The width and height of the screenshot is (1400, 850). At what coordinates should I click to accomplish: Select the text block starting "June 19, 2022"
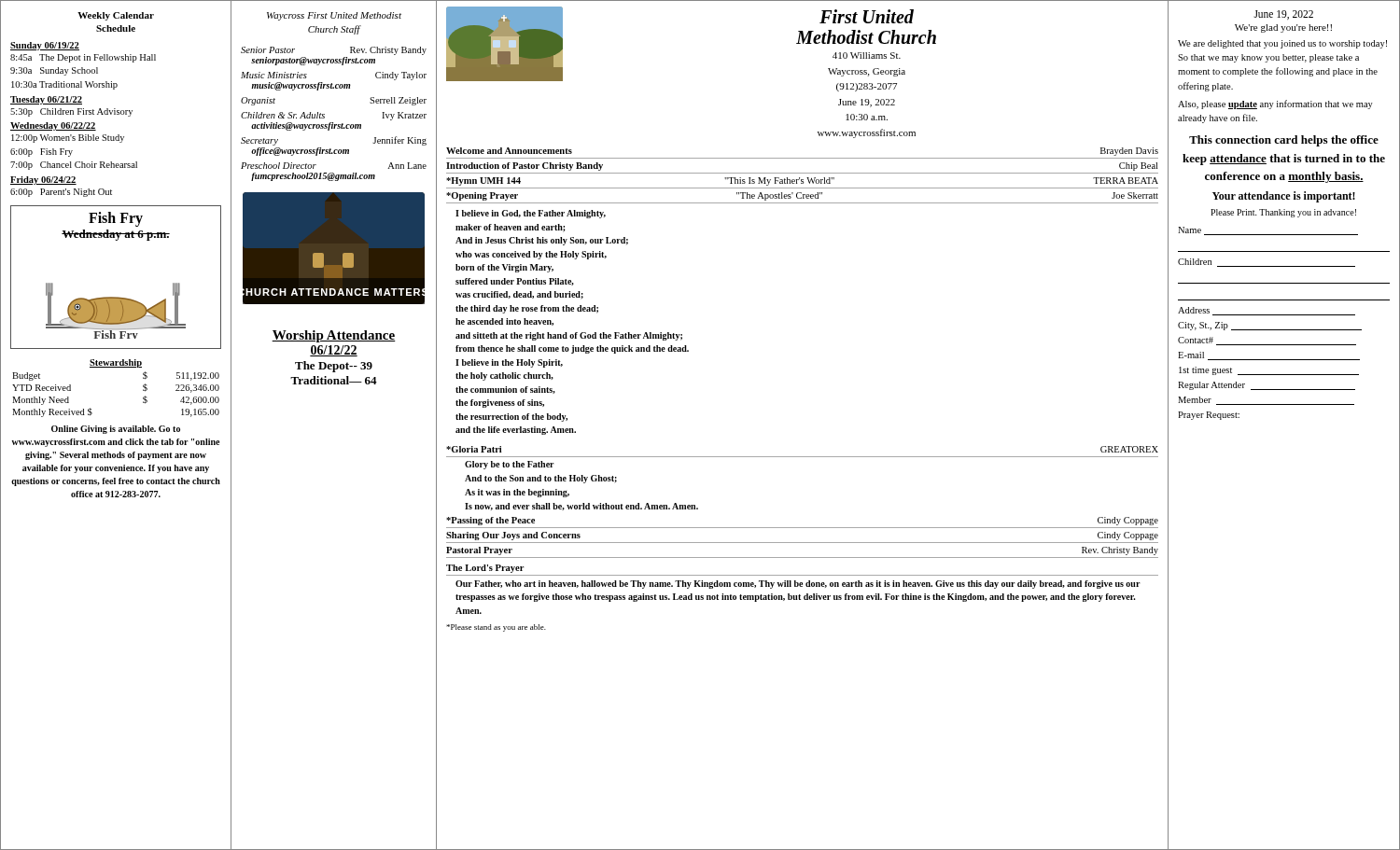[x=1284, y=14]
